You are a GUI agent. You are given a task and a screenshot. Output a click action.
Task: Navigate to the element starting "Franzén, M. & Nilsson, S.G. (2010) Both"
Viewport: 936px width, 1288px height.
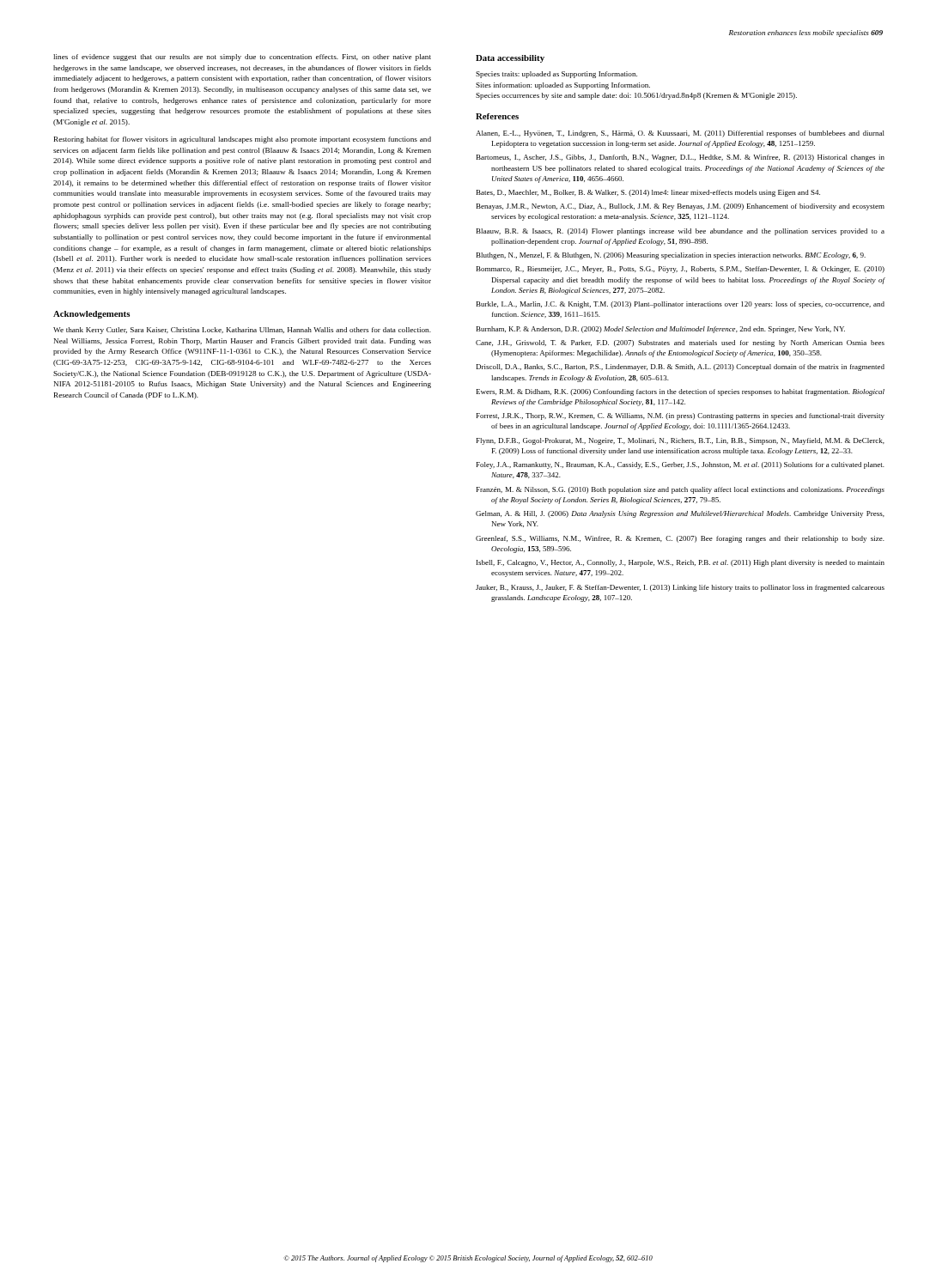pyautogui.click(x=680, y=494)
